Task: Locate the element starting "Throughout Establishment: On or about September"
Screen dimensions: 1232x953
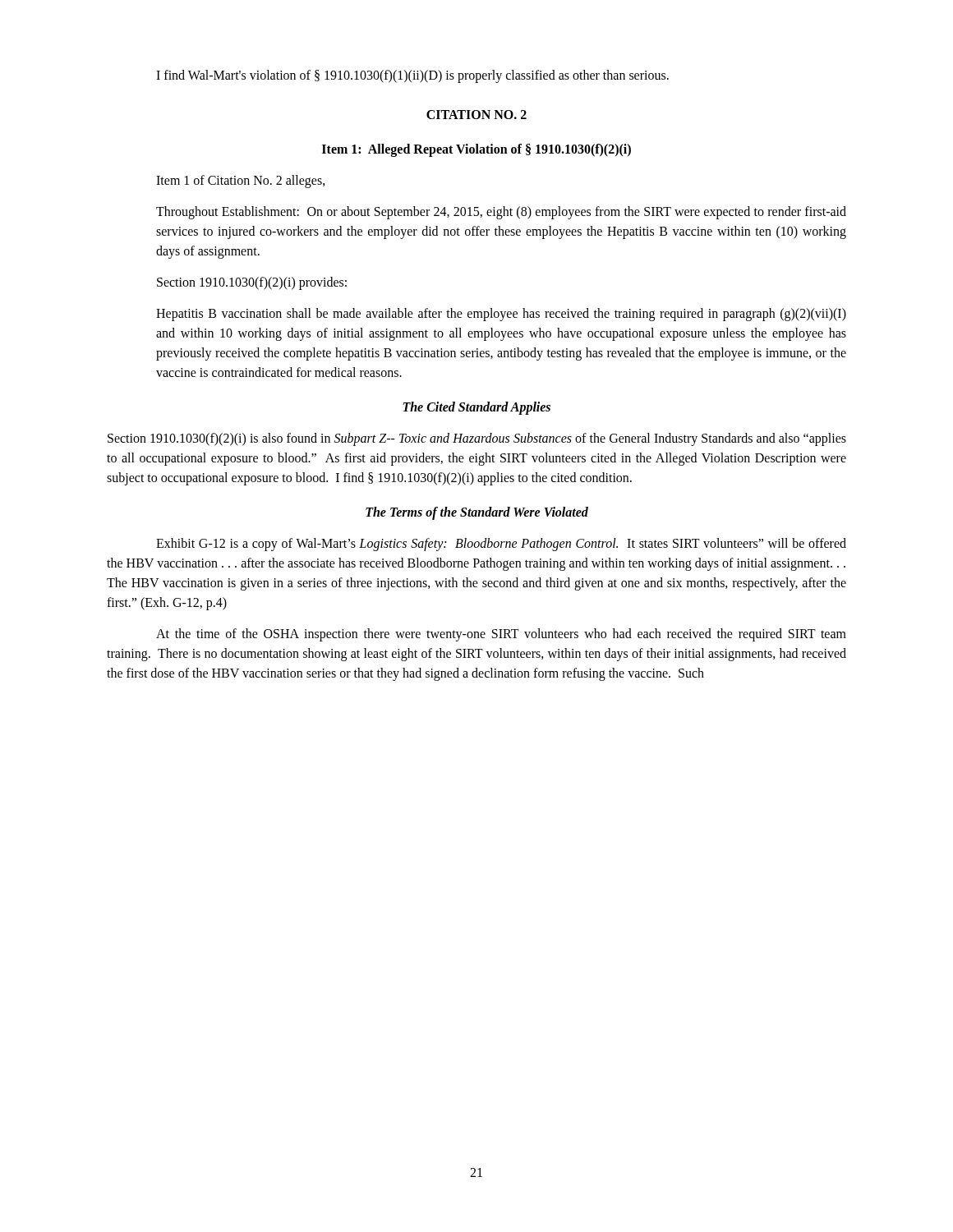Action: click(x=501, y=231)
